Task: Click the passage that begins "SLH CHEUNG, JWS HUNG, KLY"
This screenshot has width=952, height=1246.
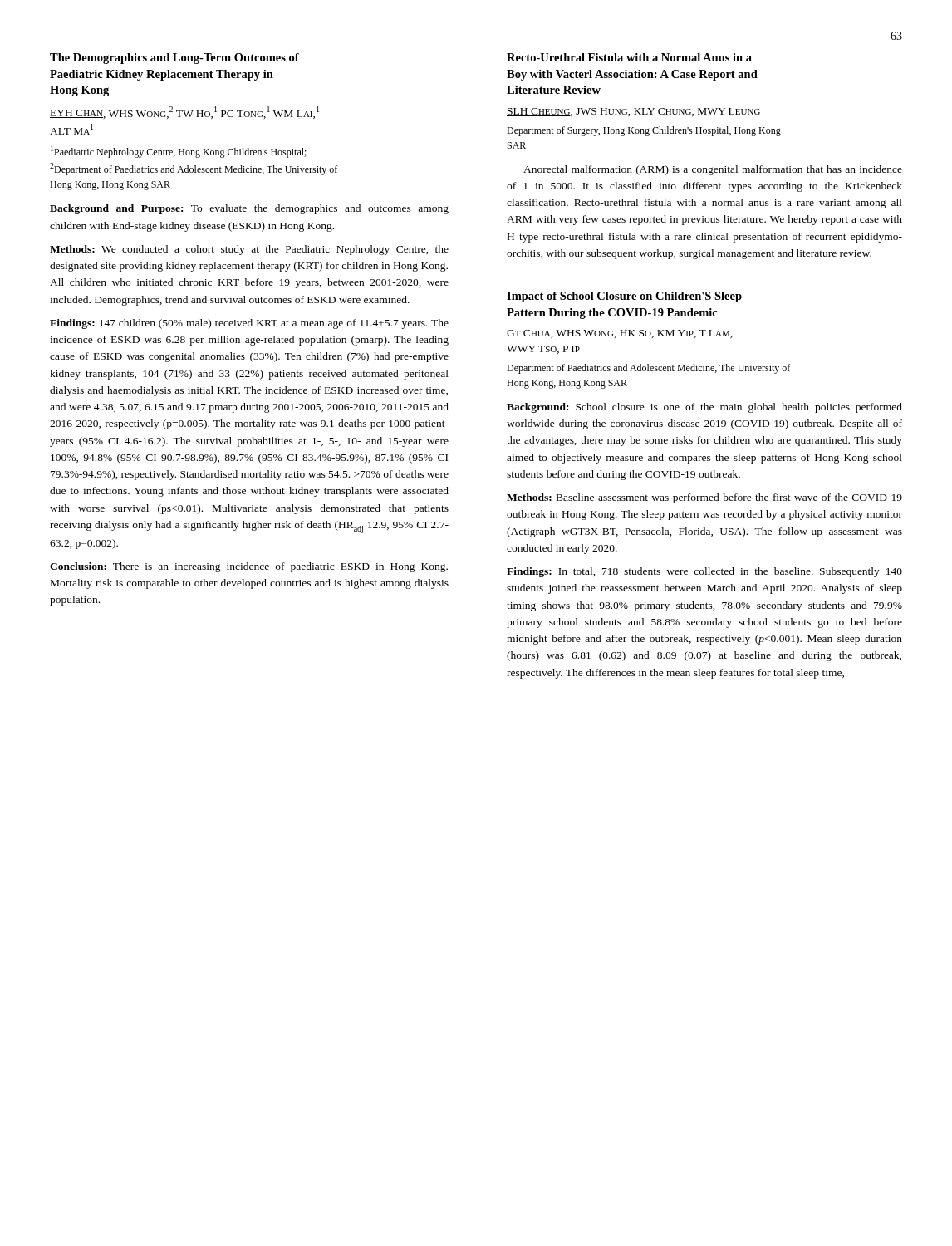Action: 634,111
